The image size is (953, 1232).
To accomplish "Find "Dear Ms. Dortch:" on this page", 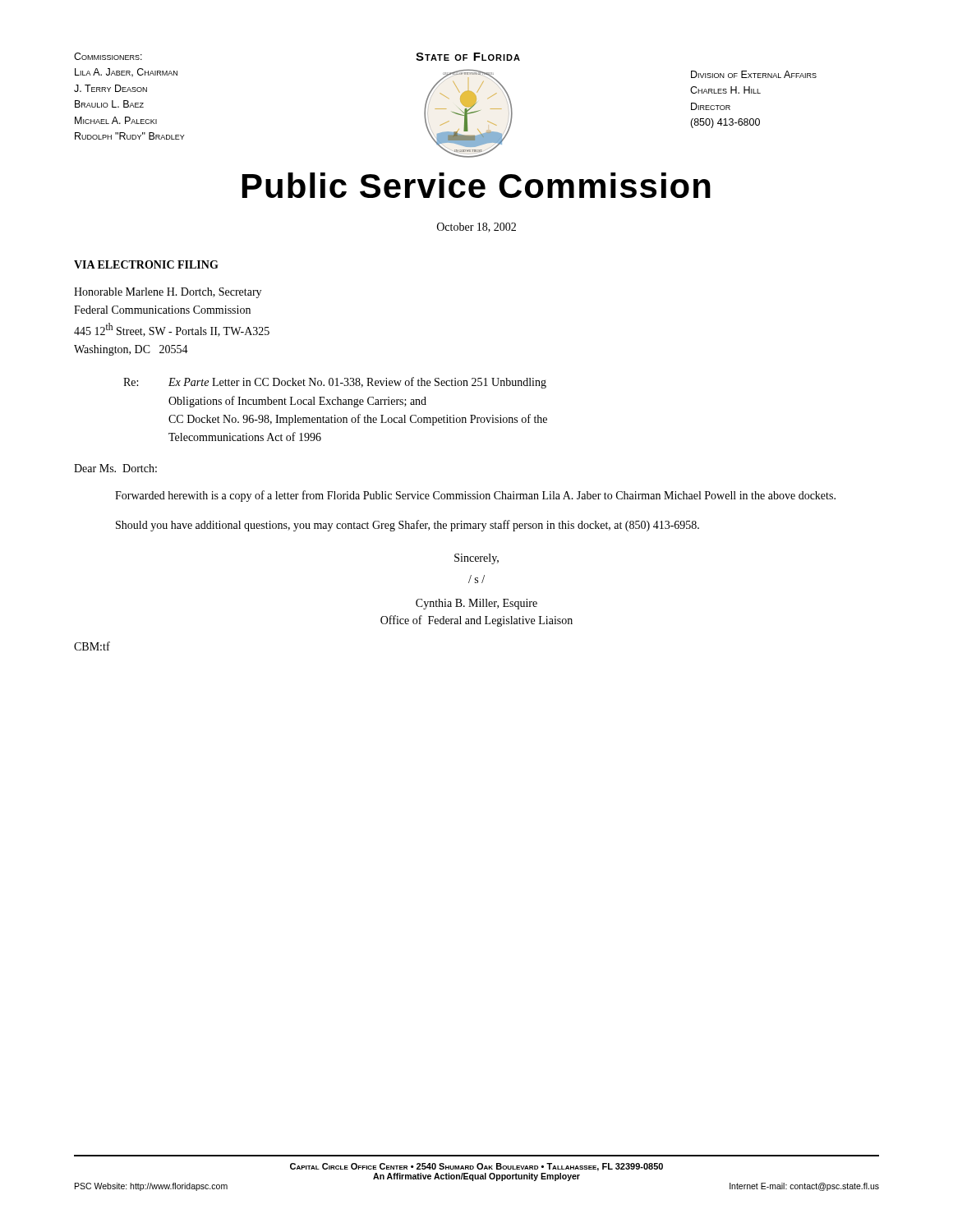I will [116, 468].
